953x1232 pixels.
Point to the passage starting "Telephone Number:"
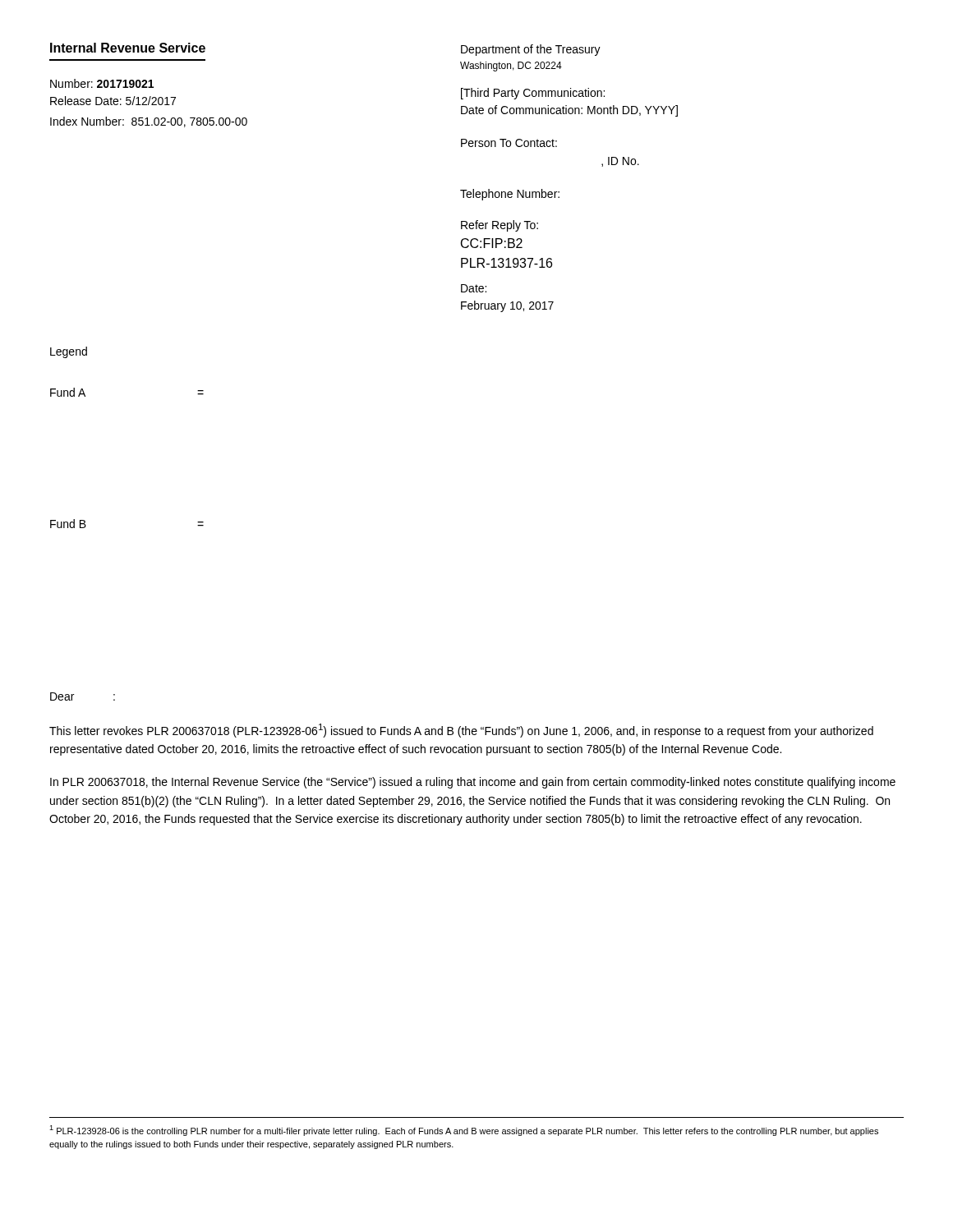[x=510, y=194]
